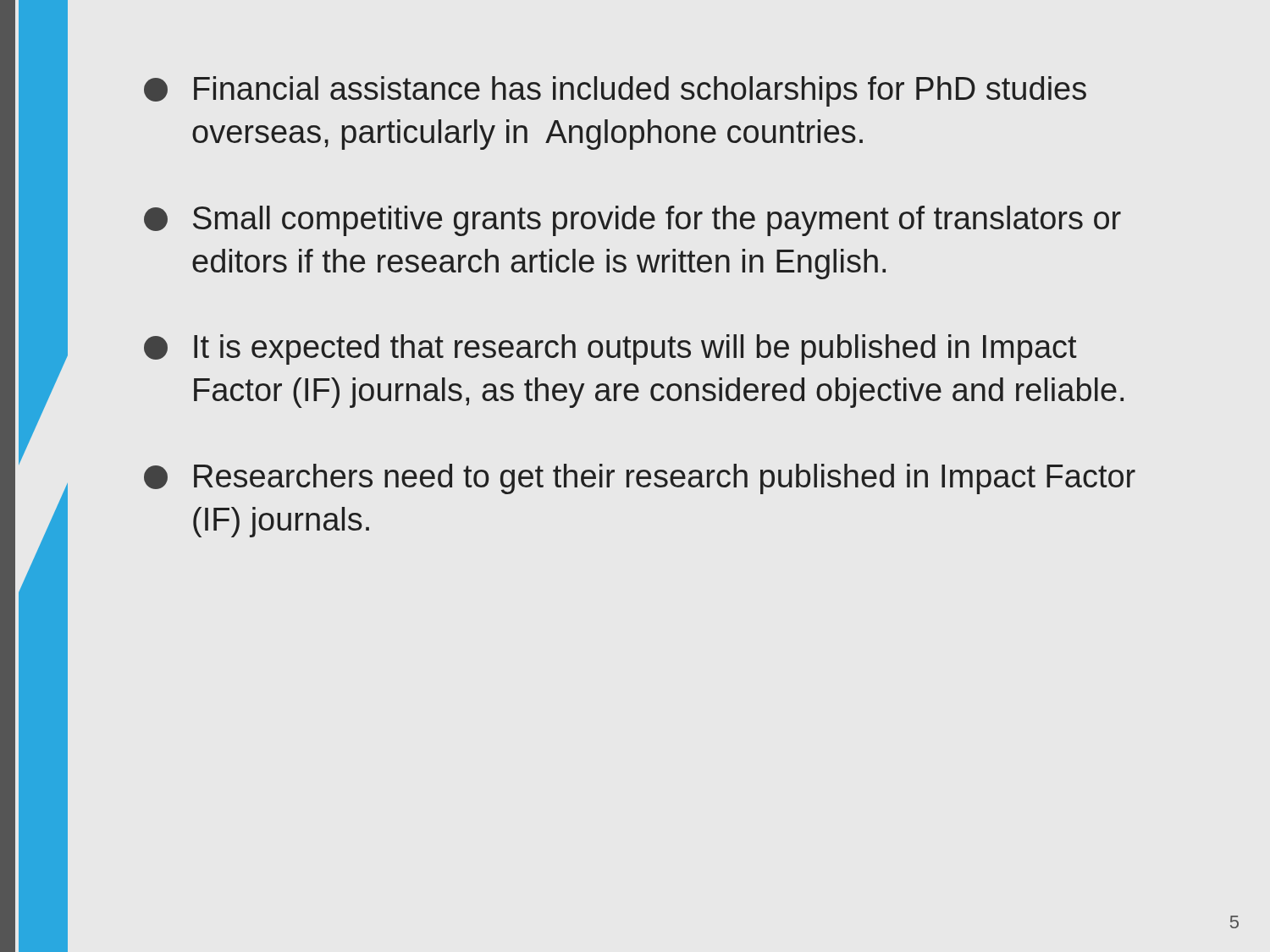
Task: Find the list item that reads "Financial assistance has included scholarships"
Action: [656, 111]
